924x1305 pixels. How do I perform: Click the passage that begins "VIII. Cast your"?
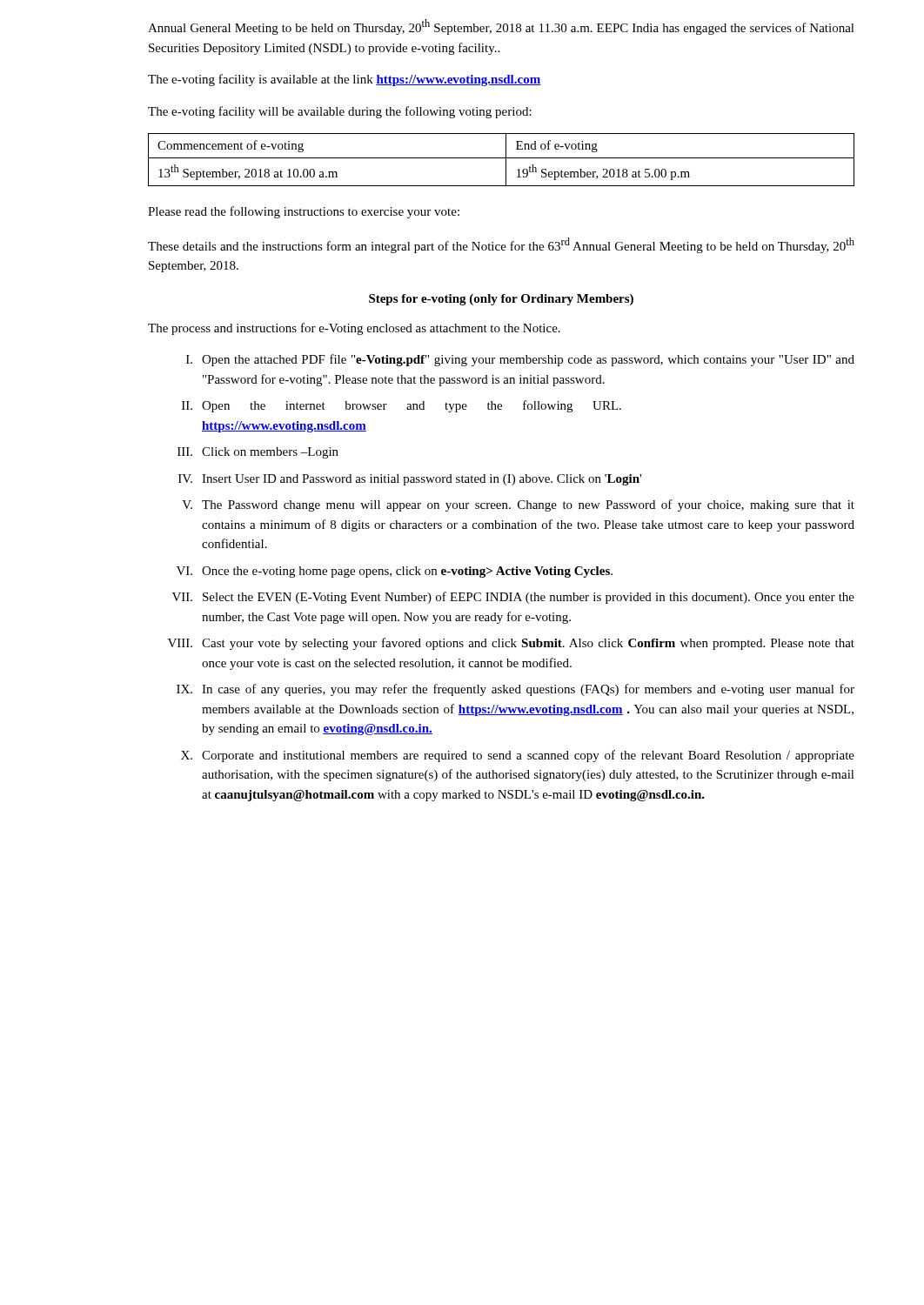501,653
